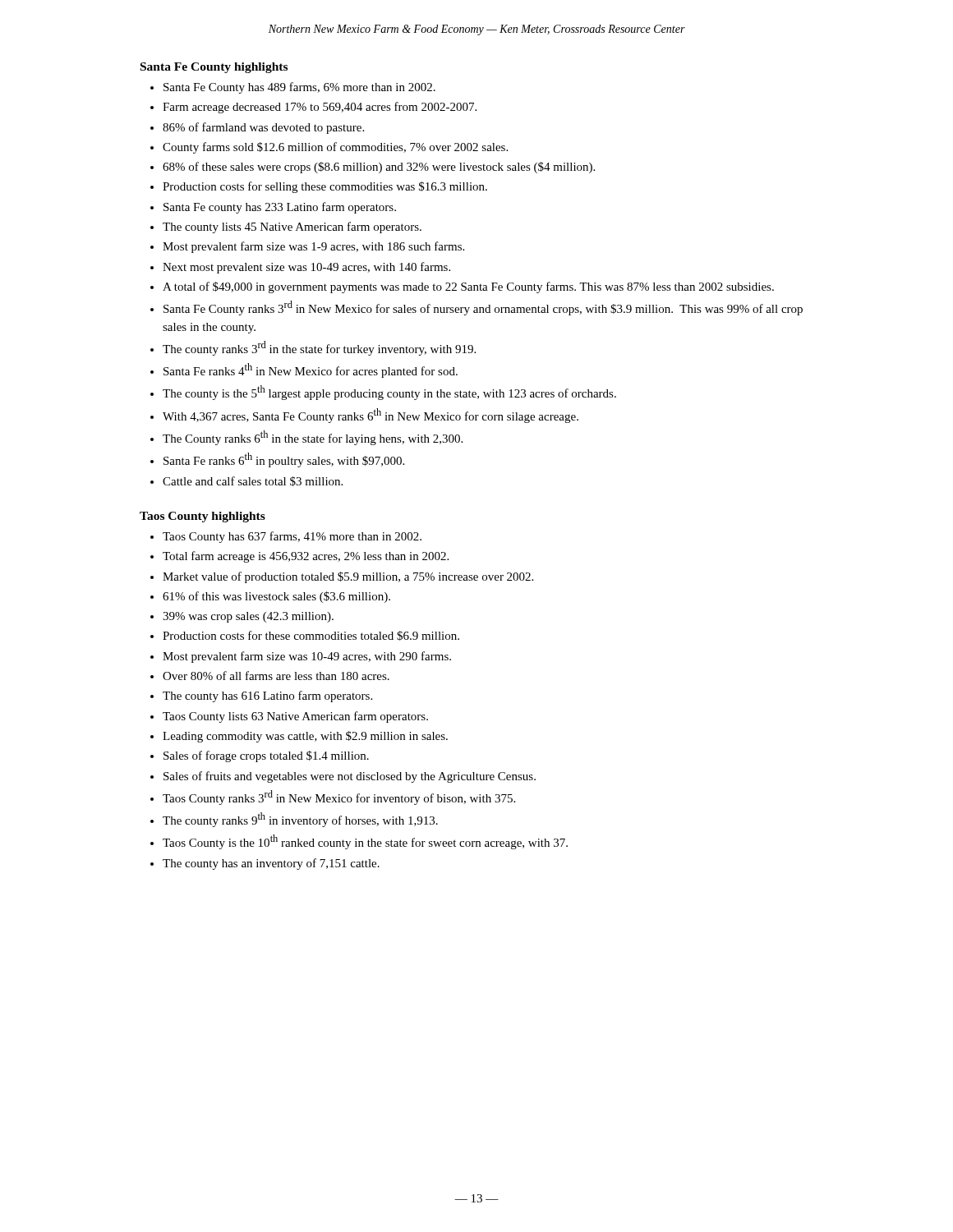Click the passage that begins "The county lists"
The height and width of the screenshot is (1232, 953).
(x=292, y=227)
